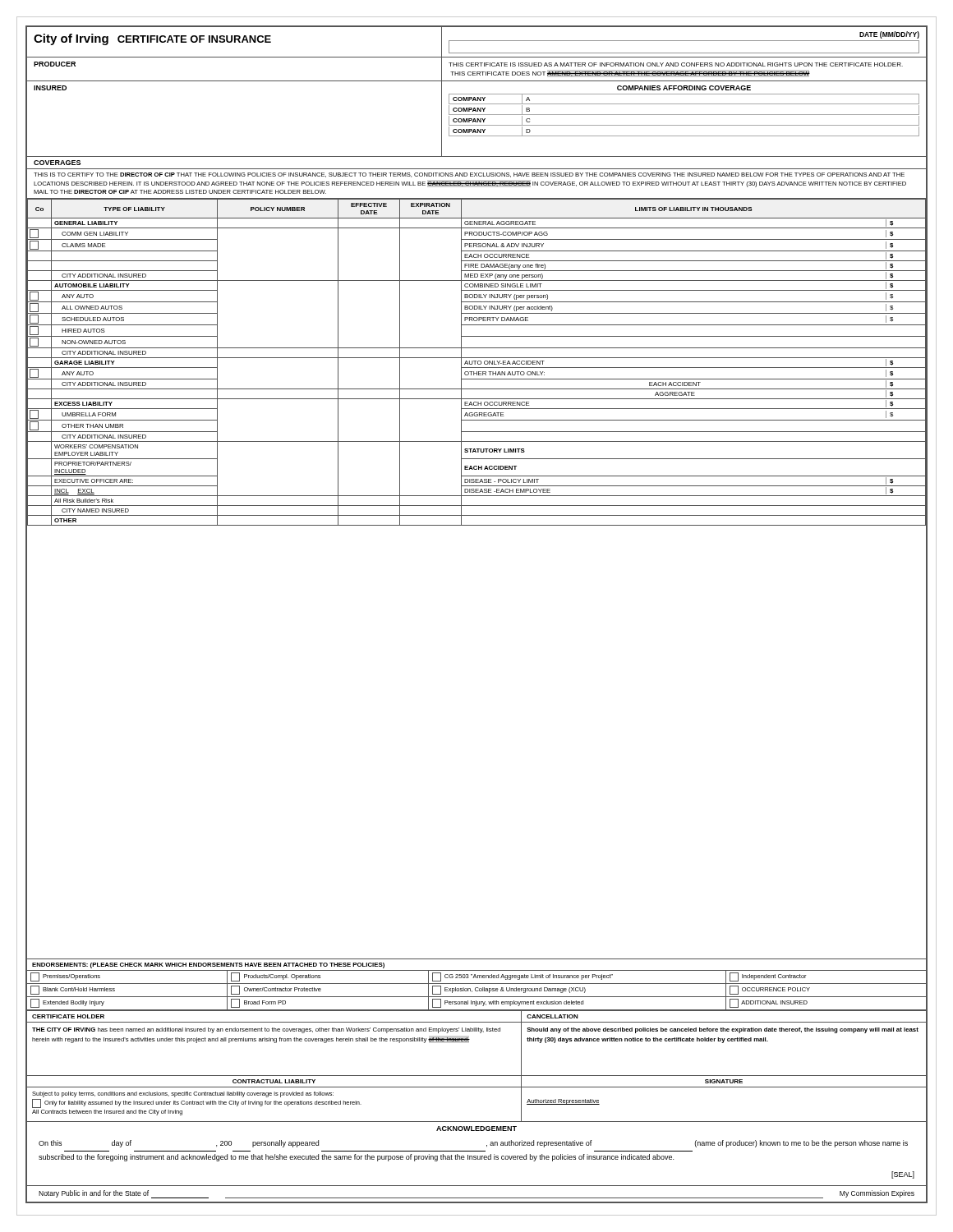Locate the block of text that opens with "On this day of , 200 personally"
The width and height of the screenshot is (953, 1232).
473,1150
